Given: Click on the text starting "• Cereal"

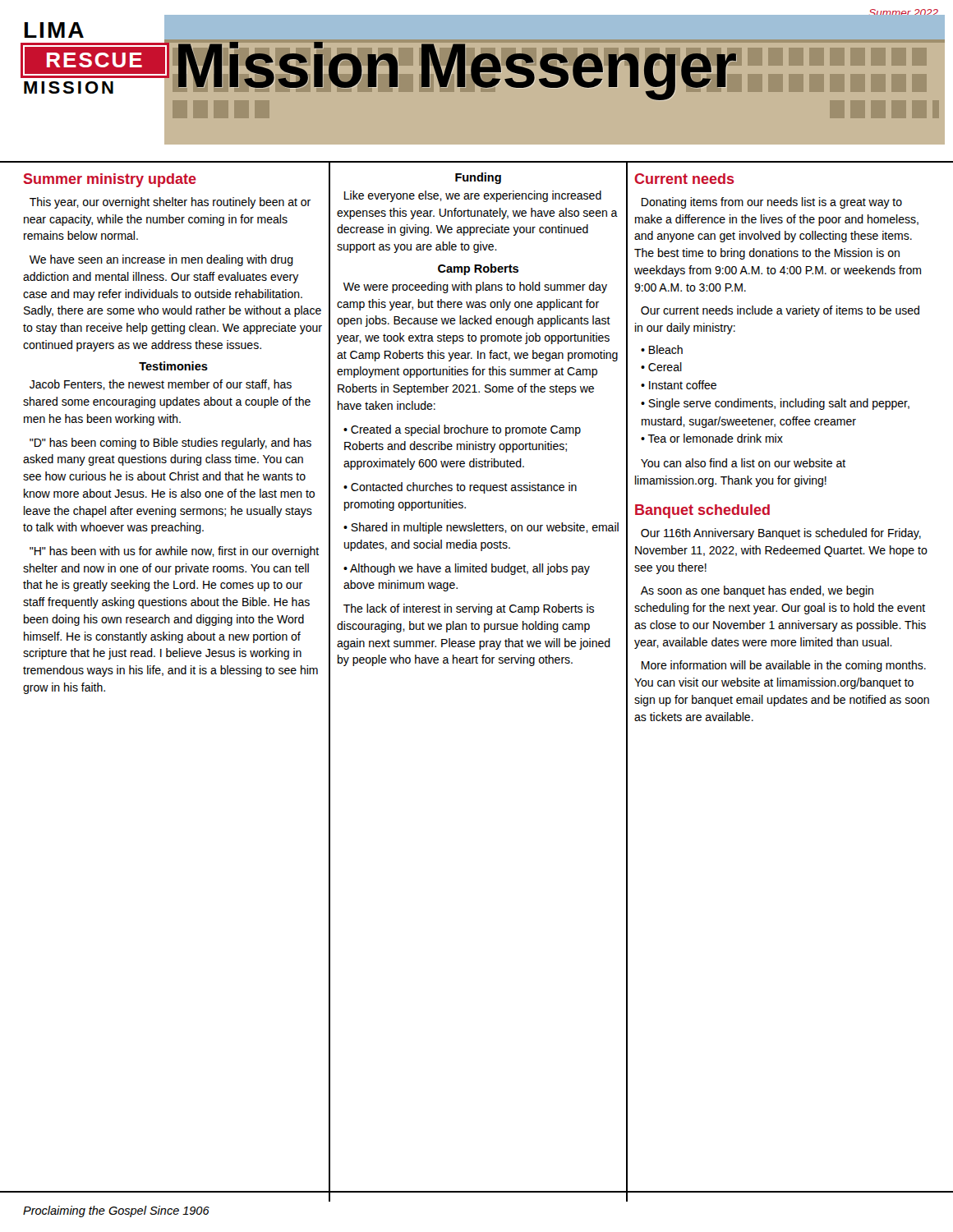Looking at the screenshot, I should (661, 368).
